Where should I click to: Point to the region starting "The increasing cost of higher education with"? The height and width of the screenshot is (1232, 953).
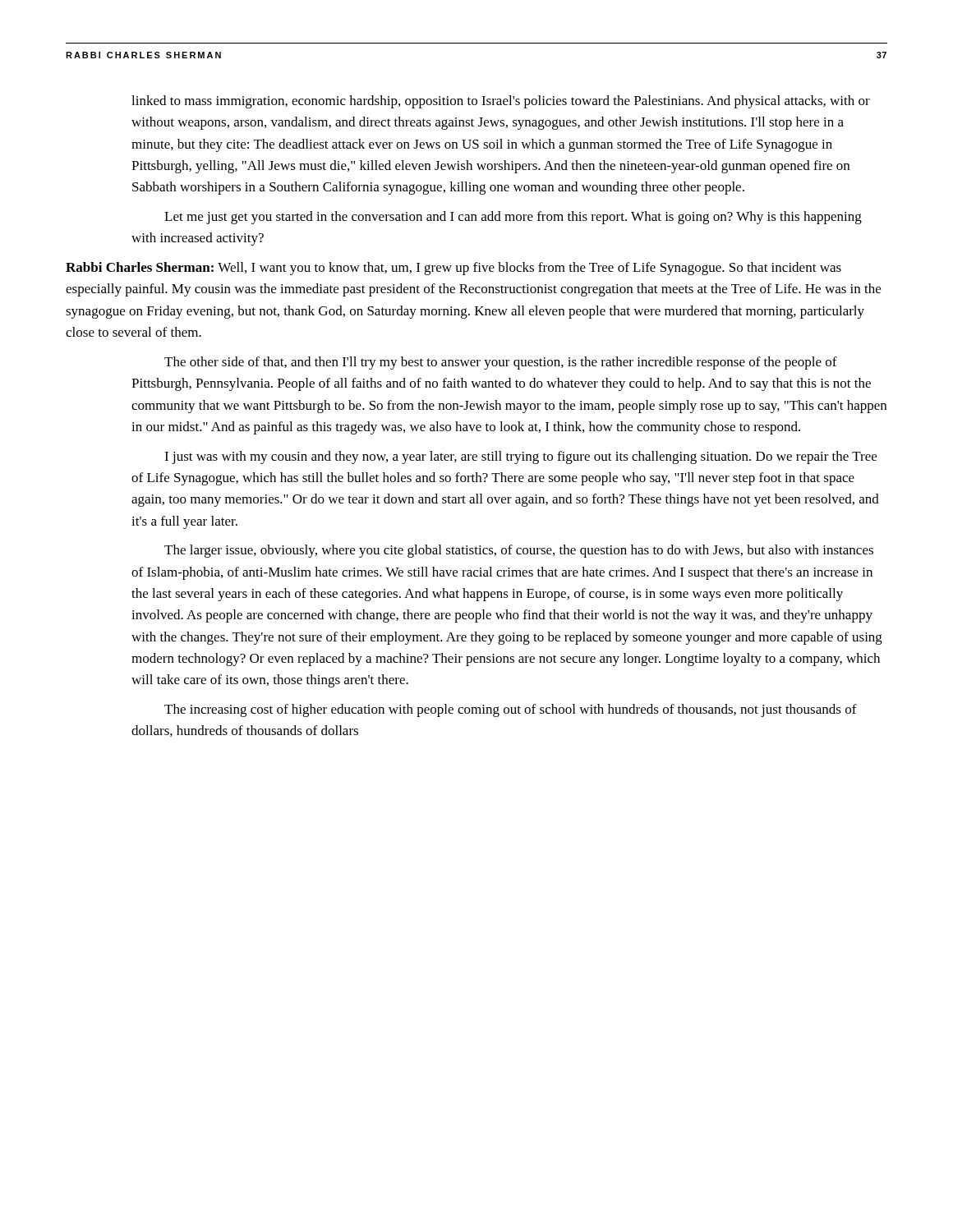[x=509, y=721]
